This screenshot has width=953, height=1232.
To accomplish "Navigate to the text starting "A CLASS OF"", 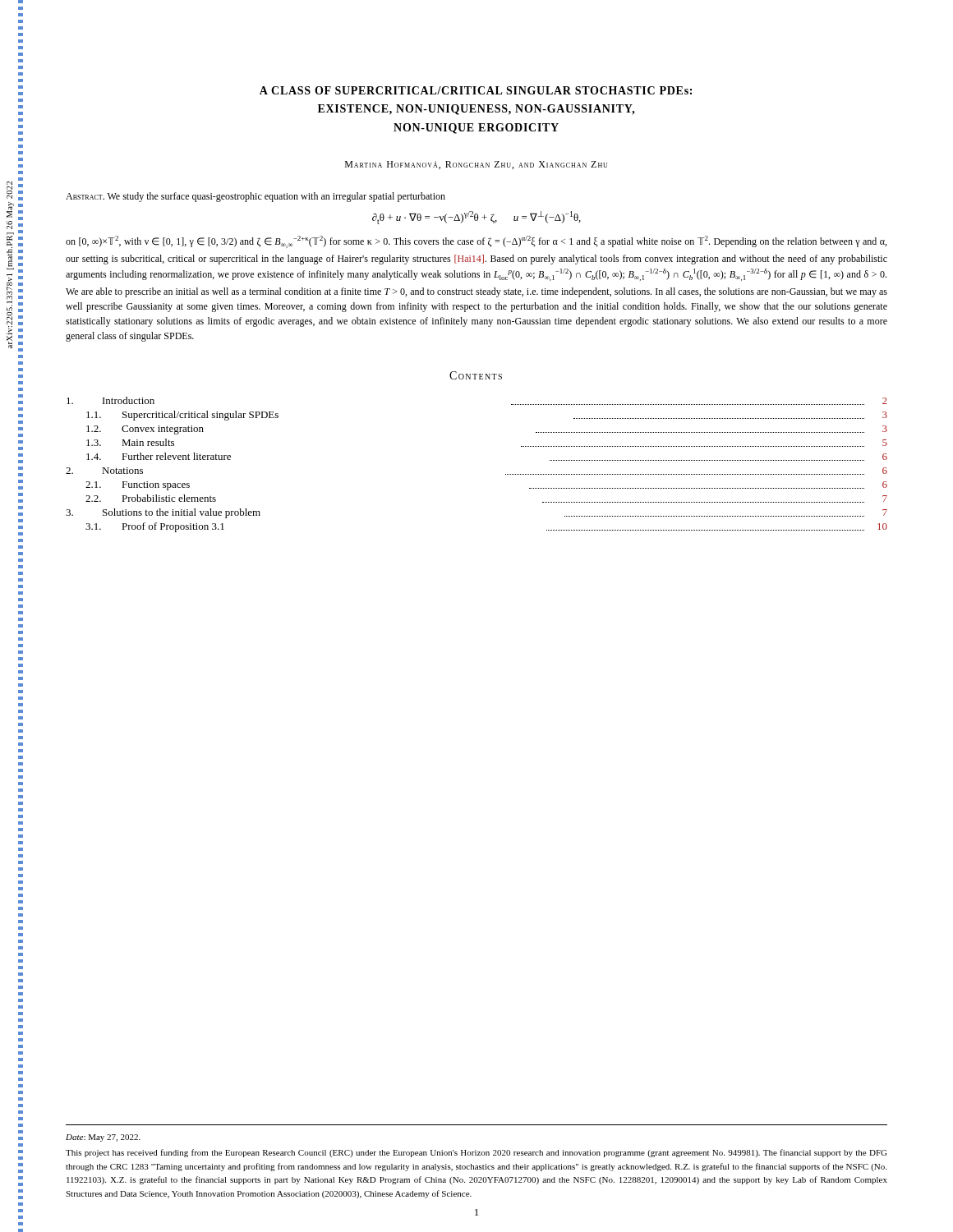I will [476, 109].
